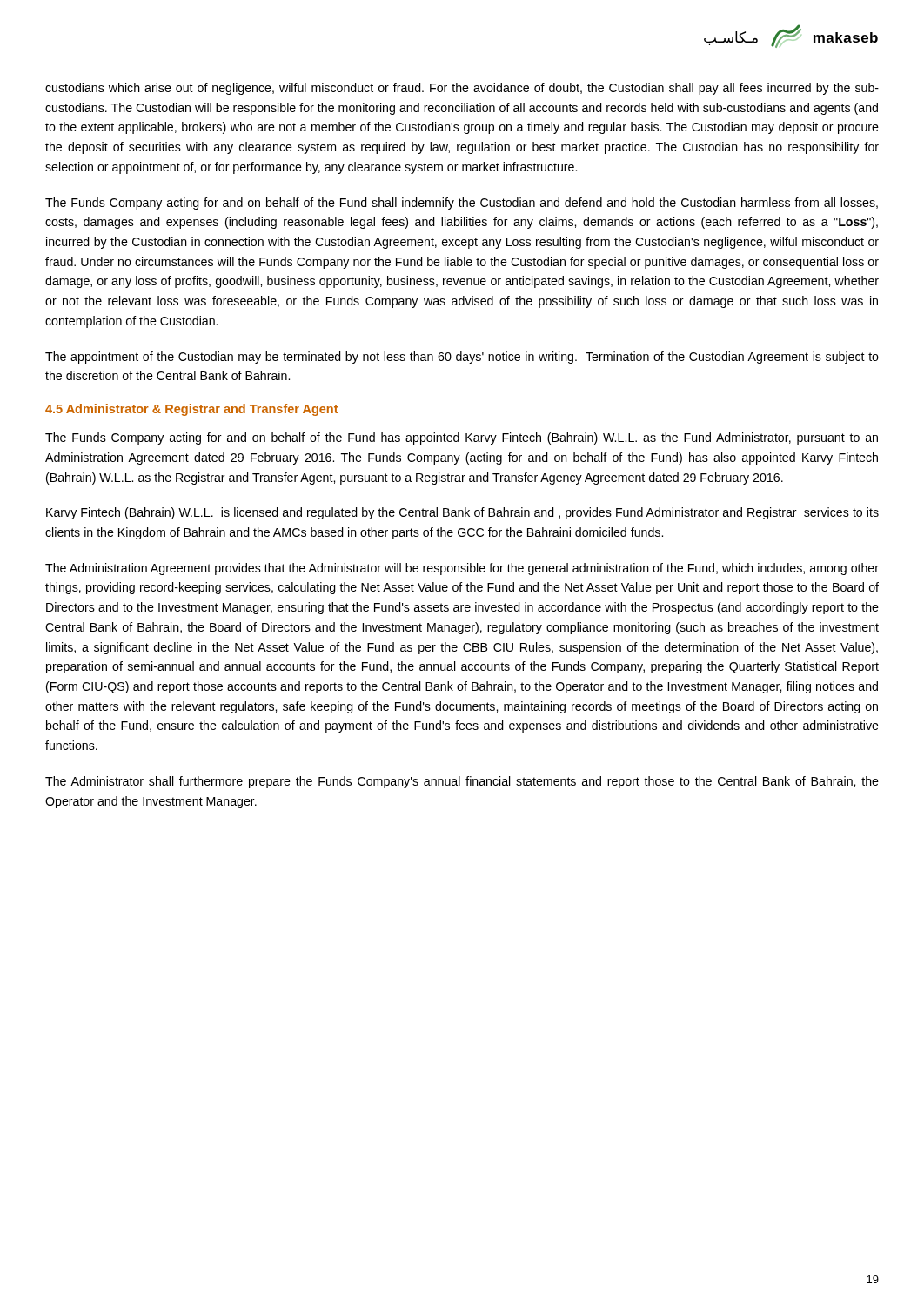The height and width of the screenshot is (1305, 924).
Task: Locate the text starting "The Administrator shall furthermore"
Action: coord(462,791)
